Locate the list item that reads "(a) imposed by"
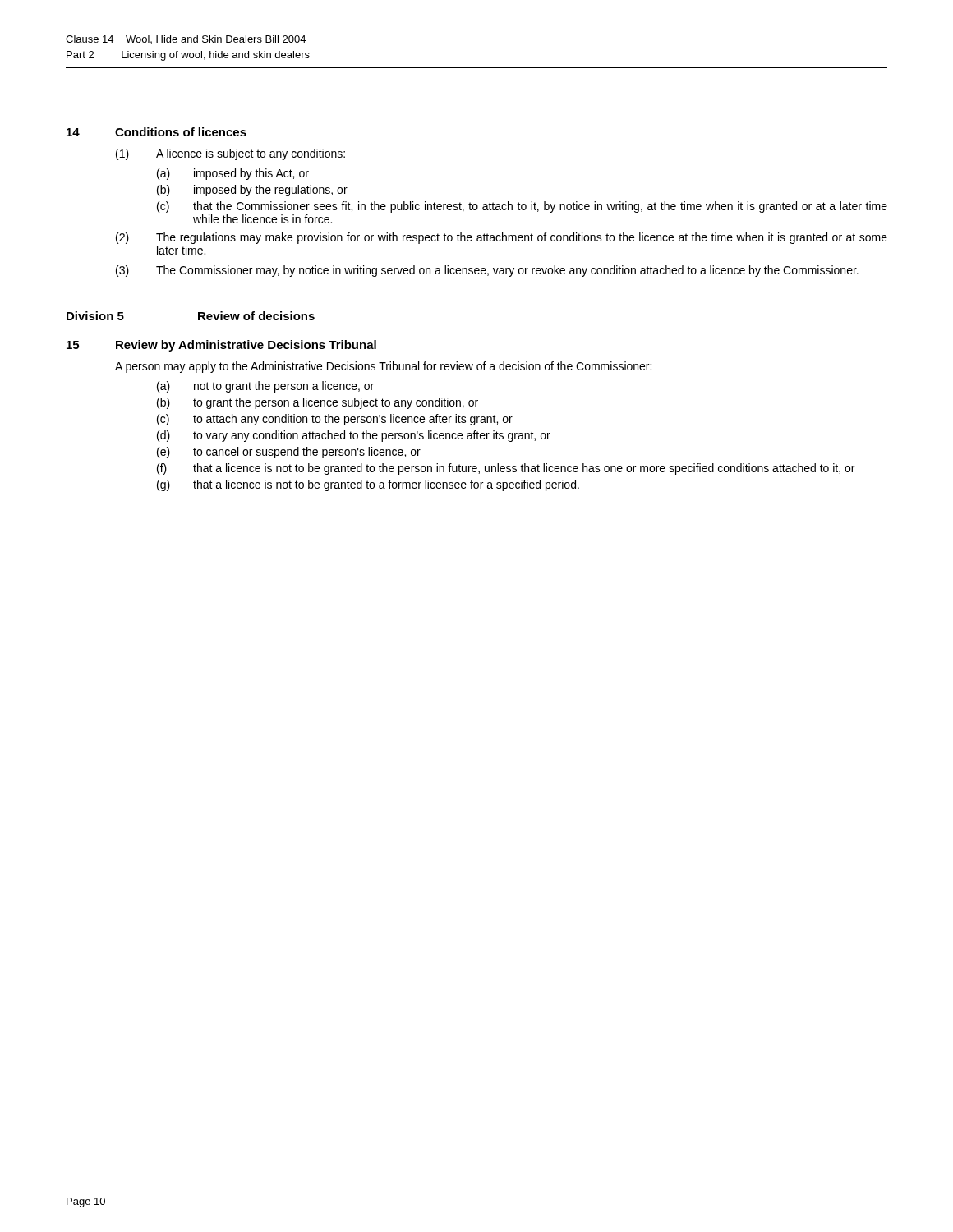Image resolution: width=953 pixels, height=1232 pixels. (233, 174)
